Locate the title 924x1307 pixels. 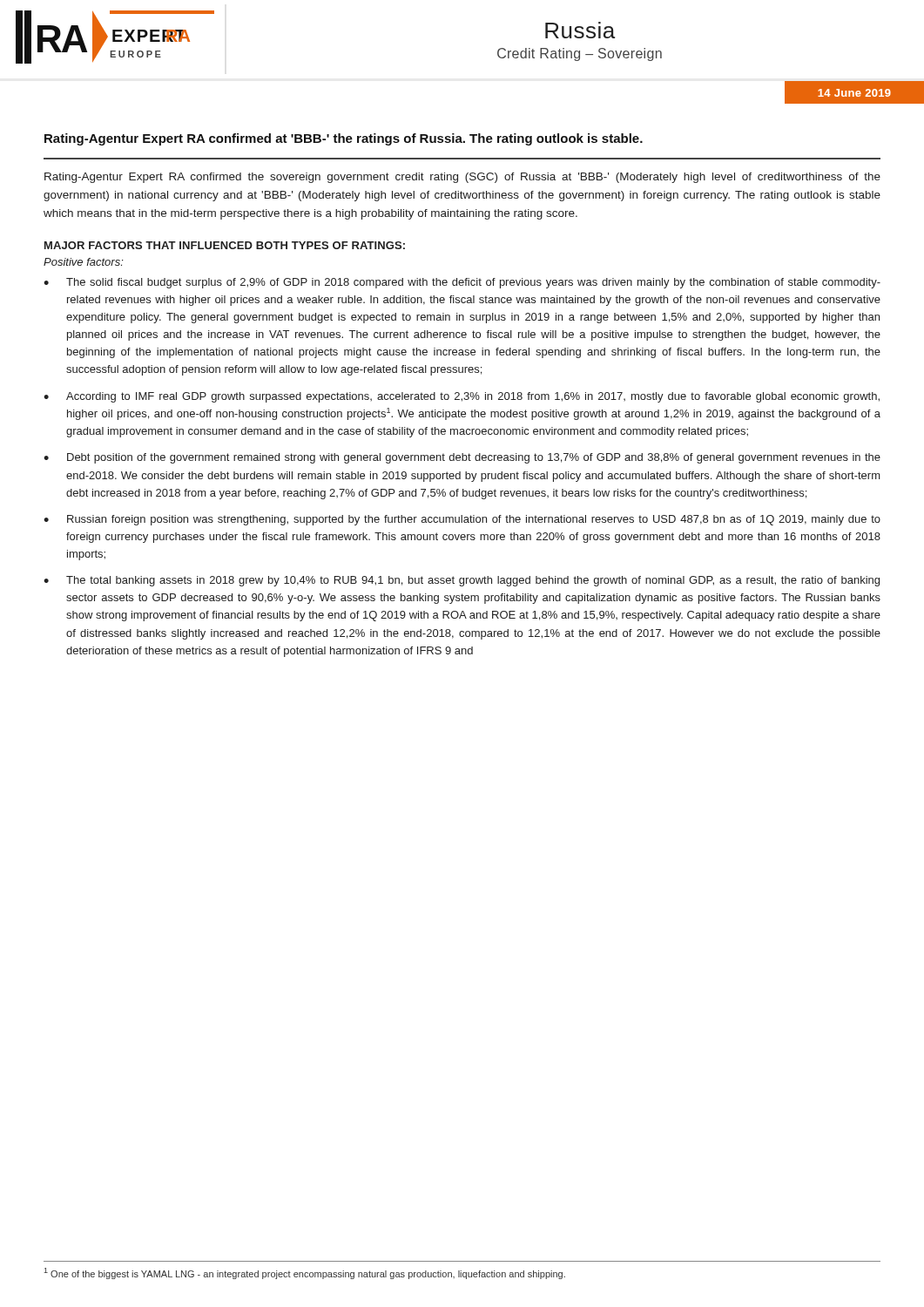343,138
